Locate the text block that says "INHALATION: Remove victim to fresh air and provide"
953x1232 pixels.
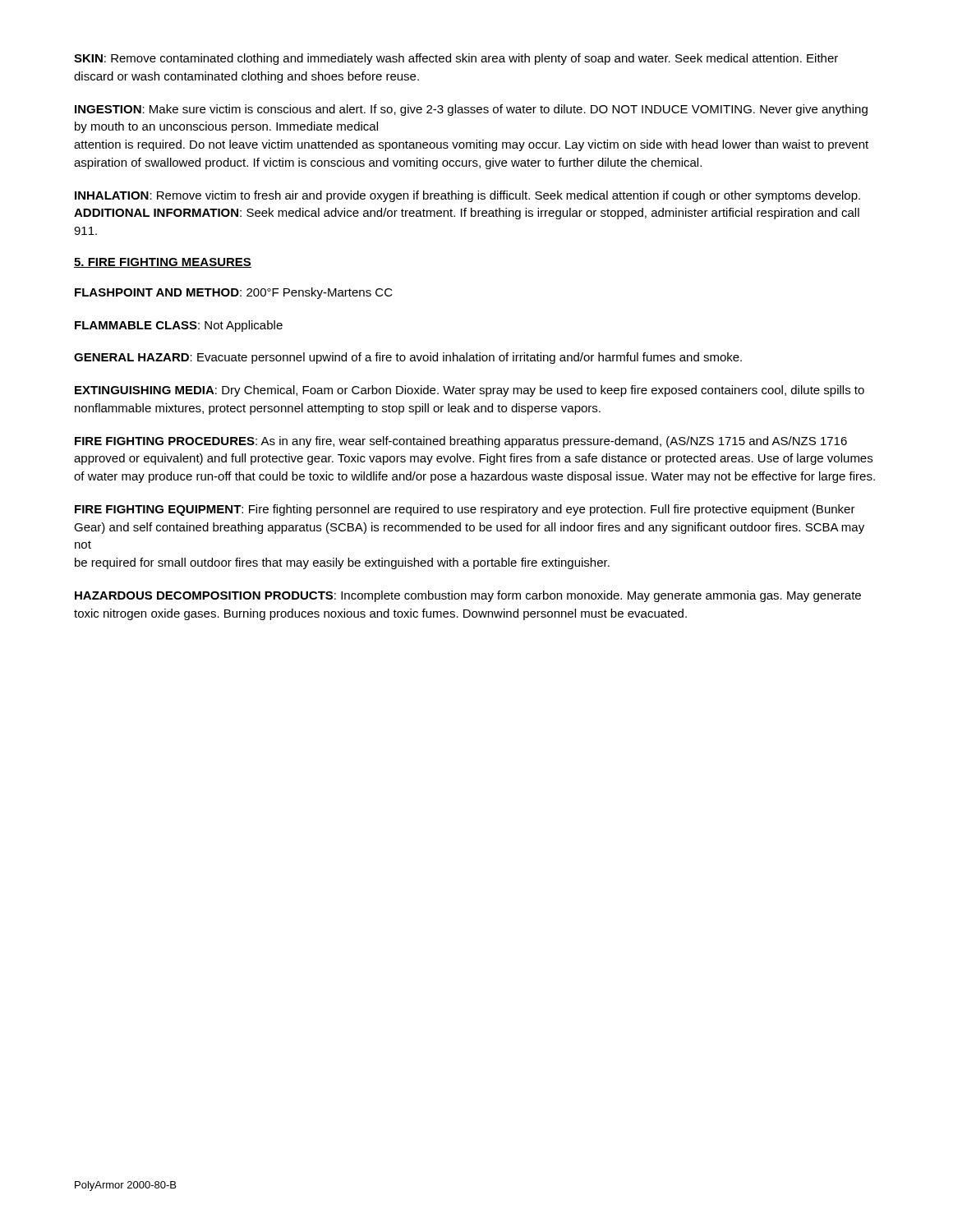(468, 213)
